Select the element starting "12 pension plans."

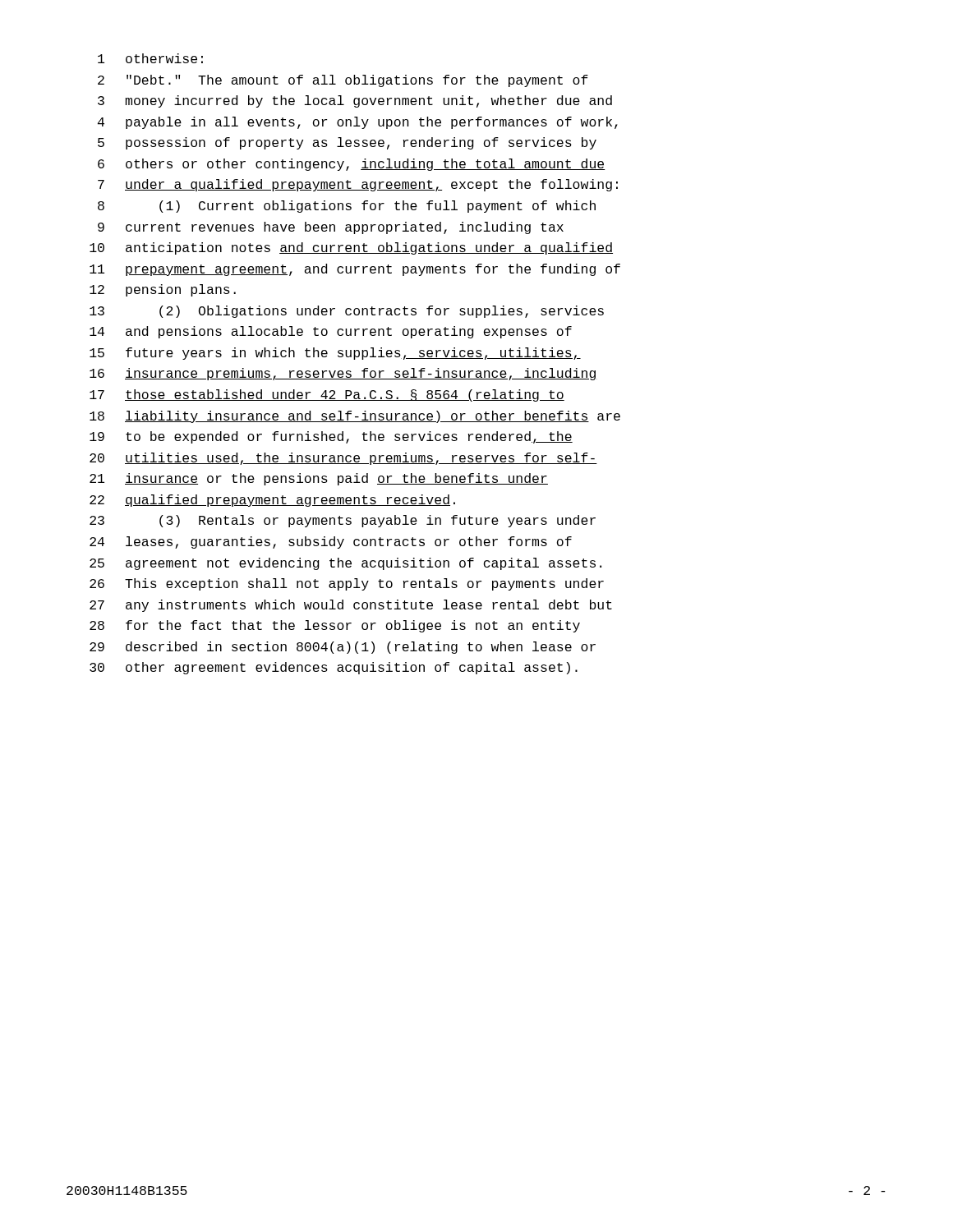point(163,290)
